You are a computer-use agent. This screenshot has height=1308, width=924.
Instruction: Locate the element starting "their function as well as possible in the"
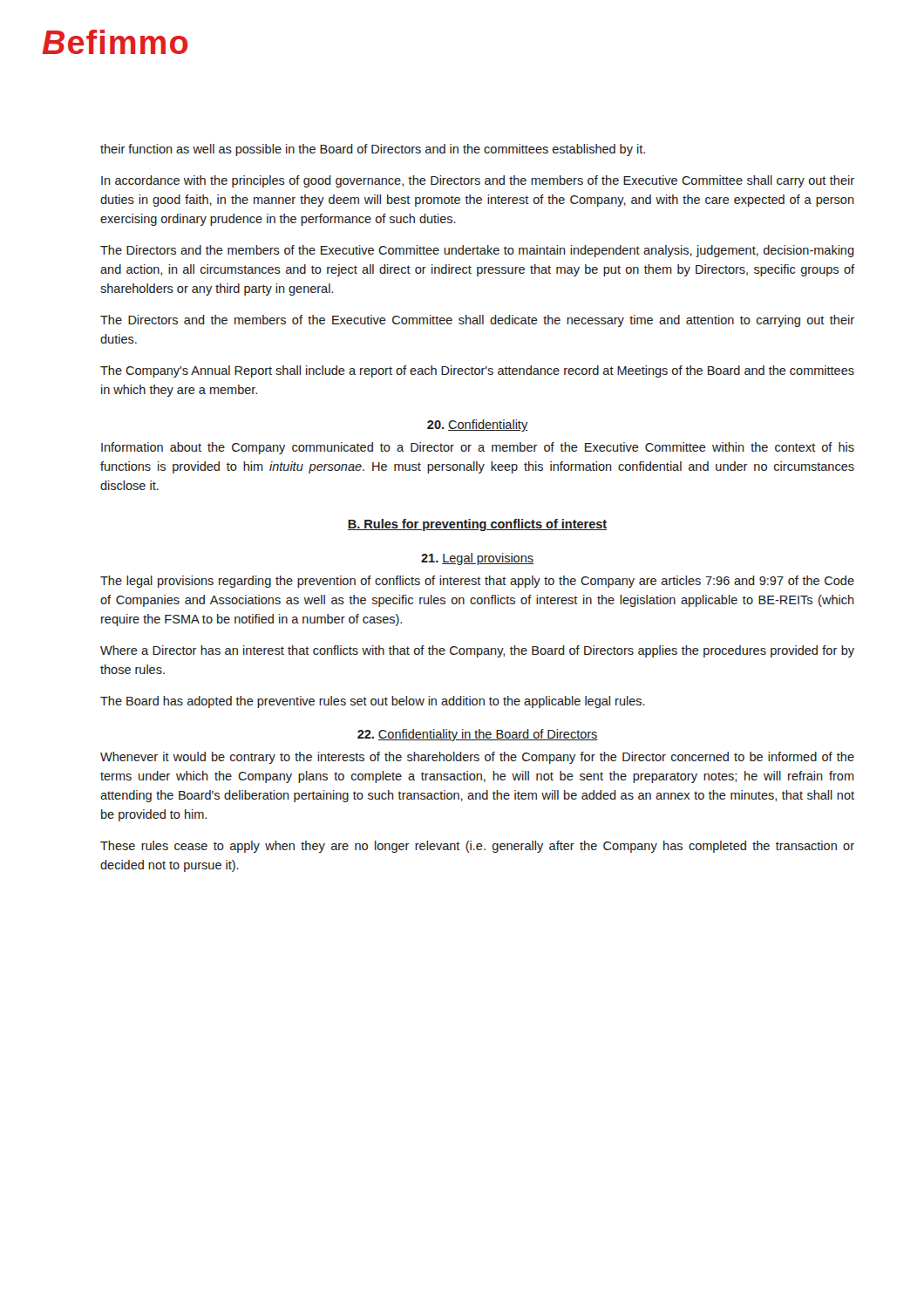click(x=477, y=149)
